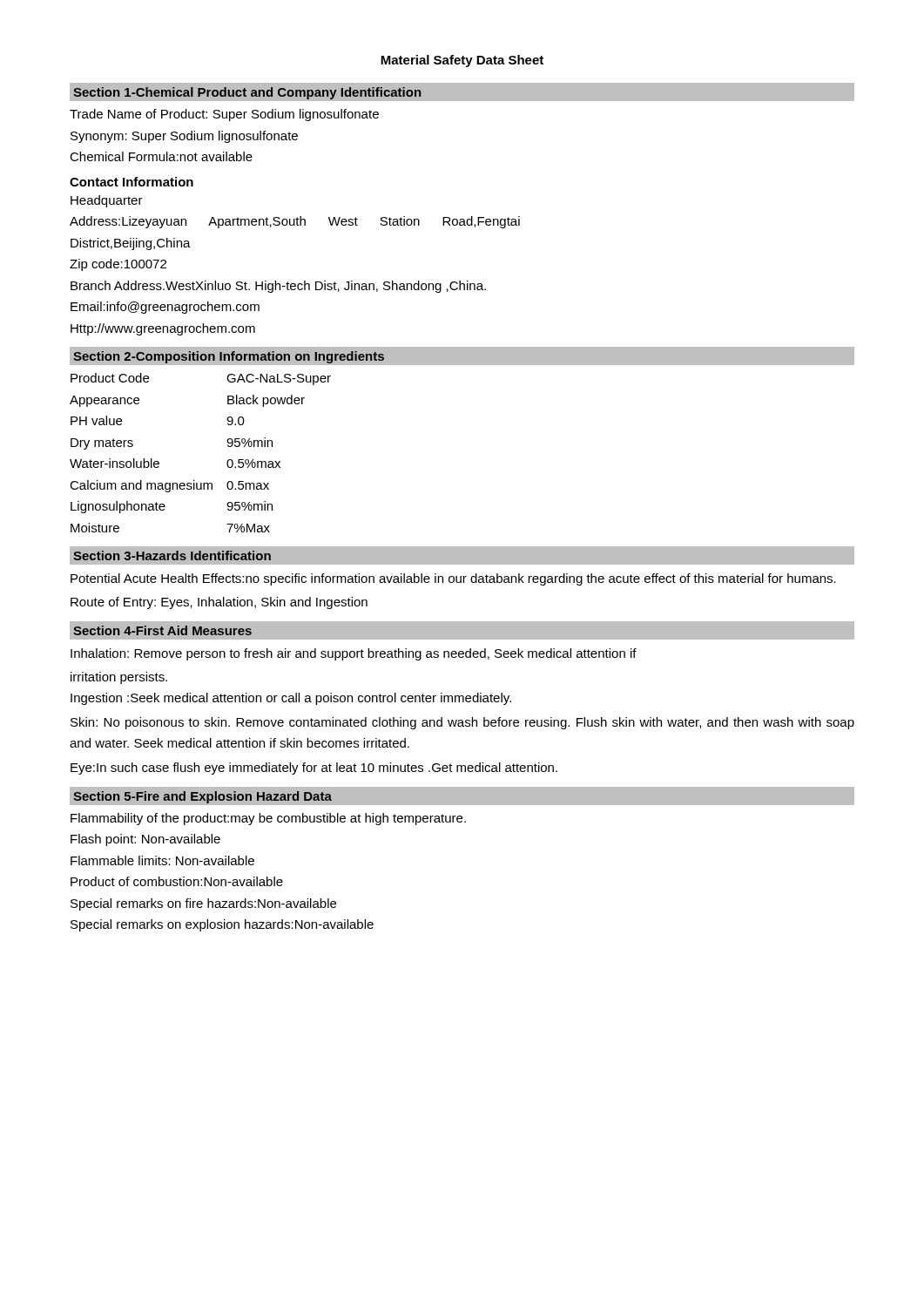Image resolution: width=924 pixels, height=1307 pixels.
Task: Locate the text block starting "Appearance Black powder"
Action: coord(102,400)
